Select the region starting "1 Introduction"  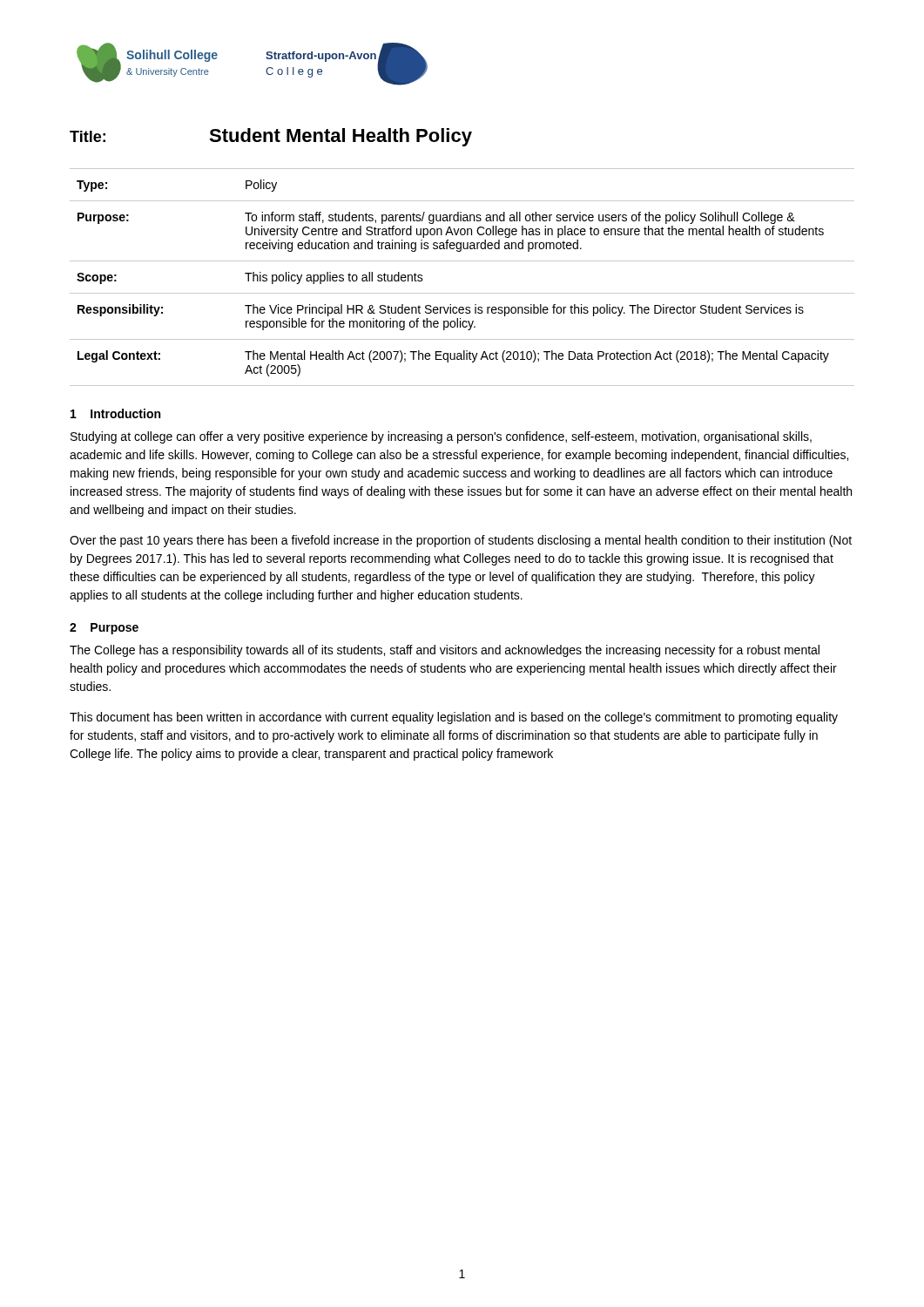115,414
